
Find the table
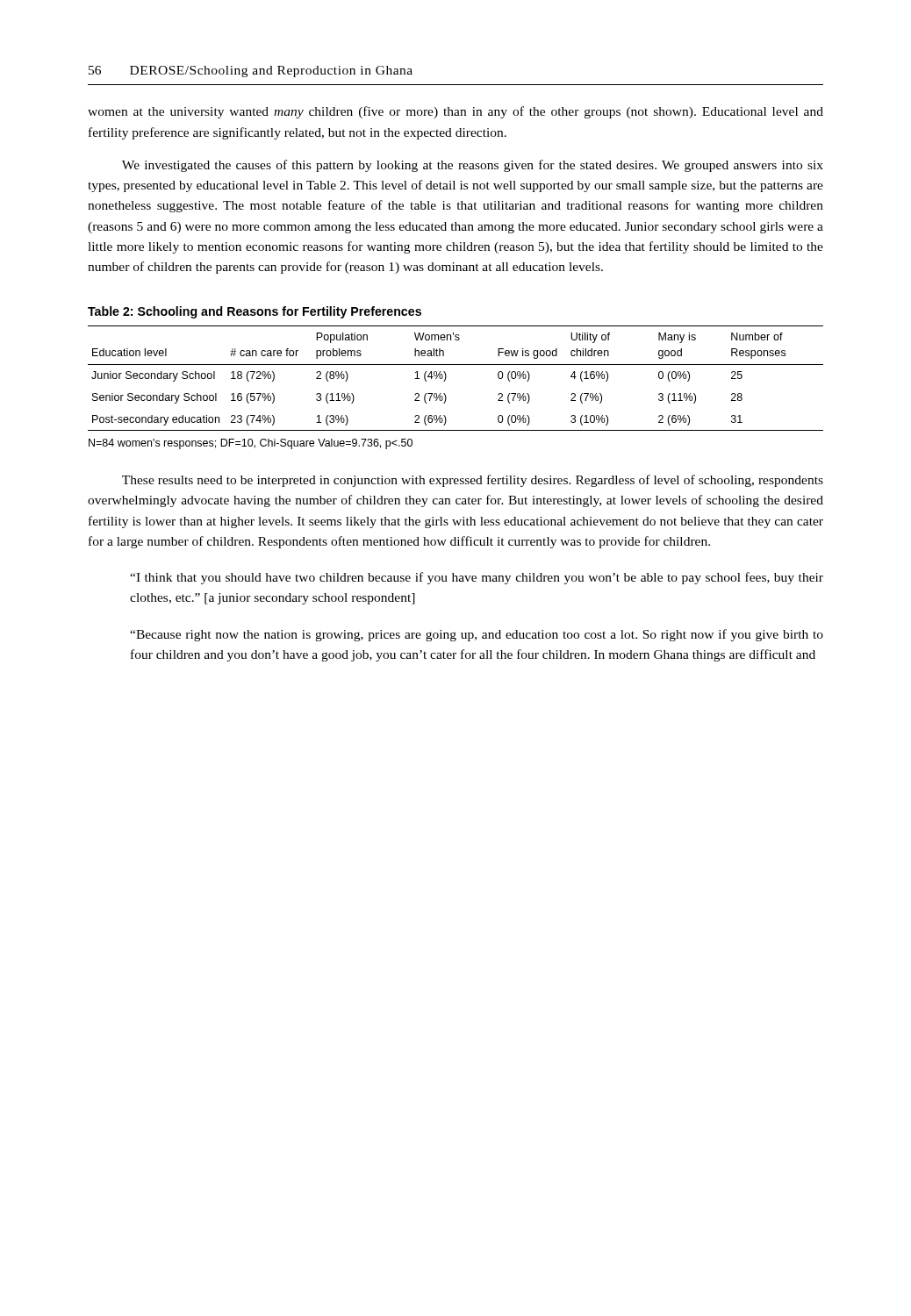(x=456, y=378)
